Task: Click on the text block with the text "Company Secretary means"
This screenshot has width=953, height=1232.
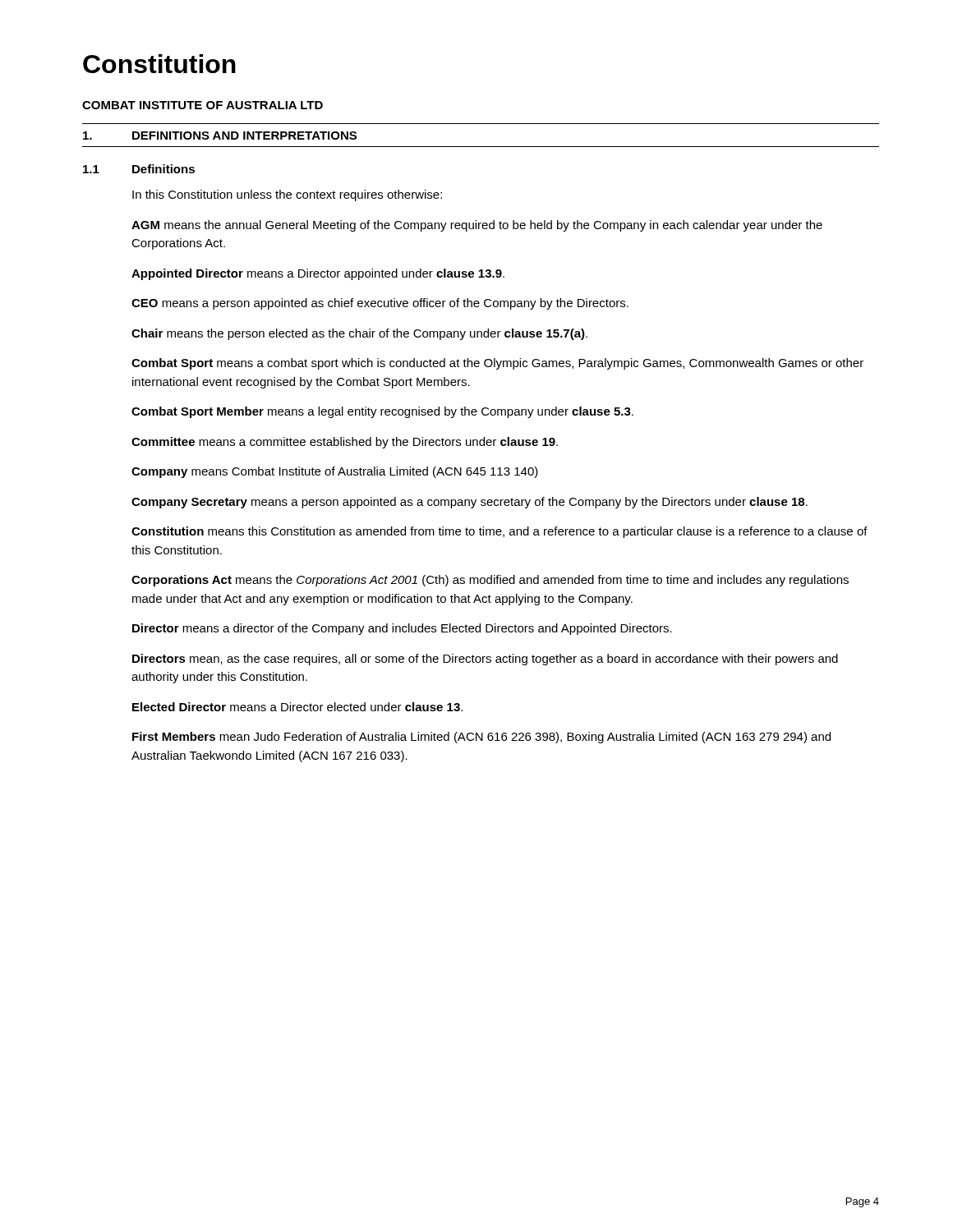Action: [470, 501]
